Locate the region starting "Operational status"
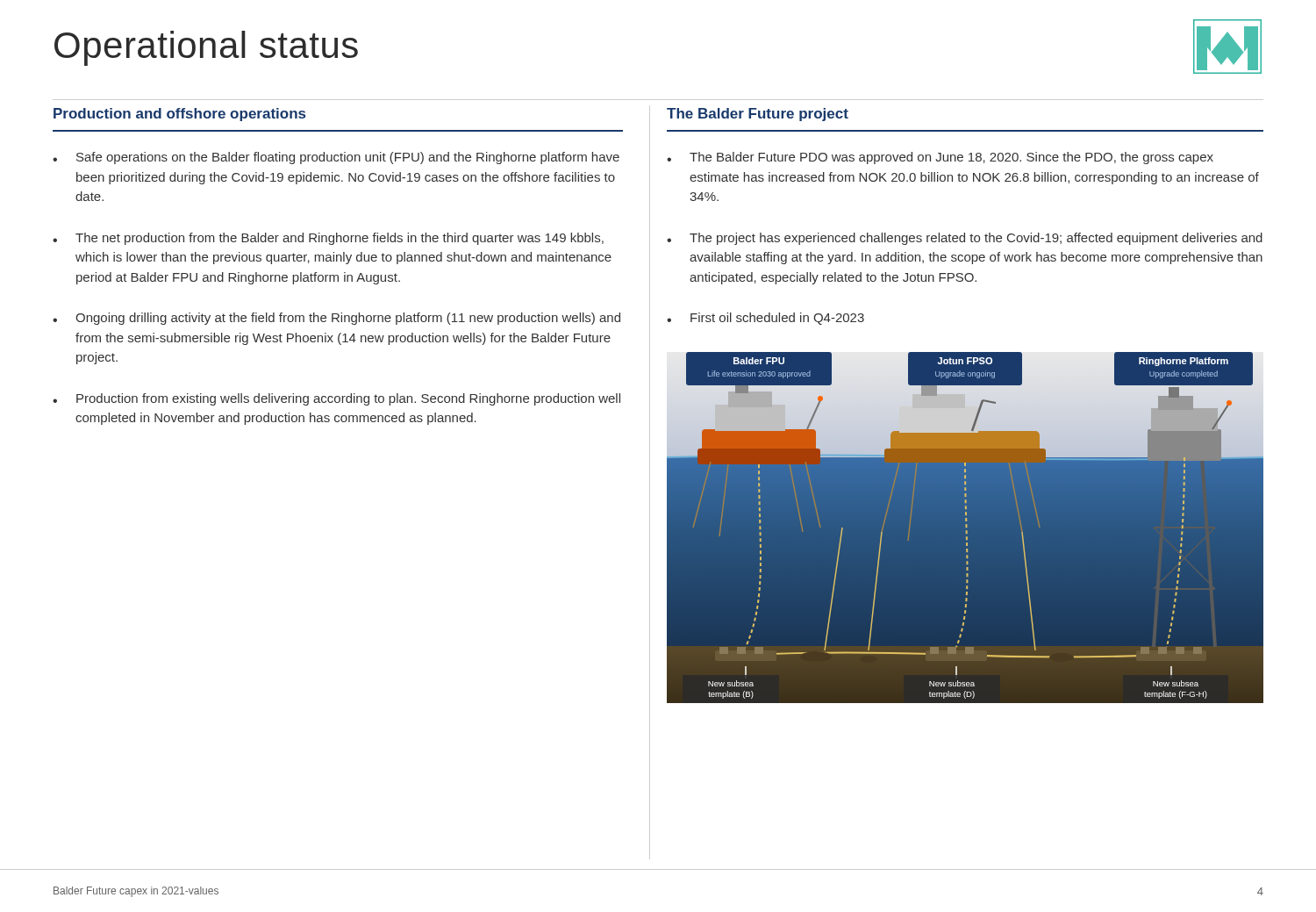This screenshot has height=912, width=1316. tap(212, 43)
